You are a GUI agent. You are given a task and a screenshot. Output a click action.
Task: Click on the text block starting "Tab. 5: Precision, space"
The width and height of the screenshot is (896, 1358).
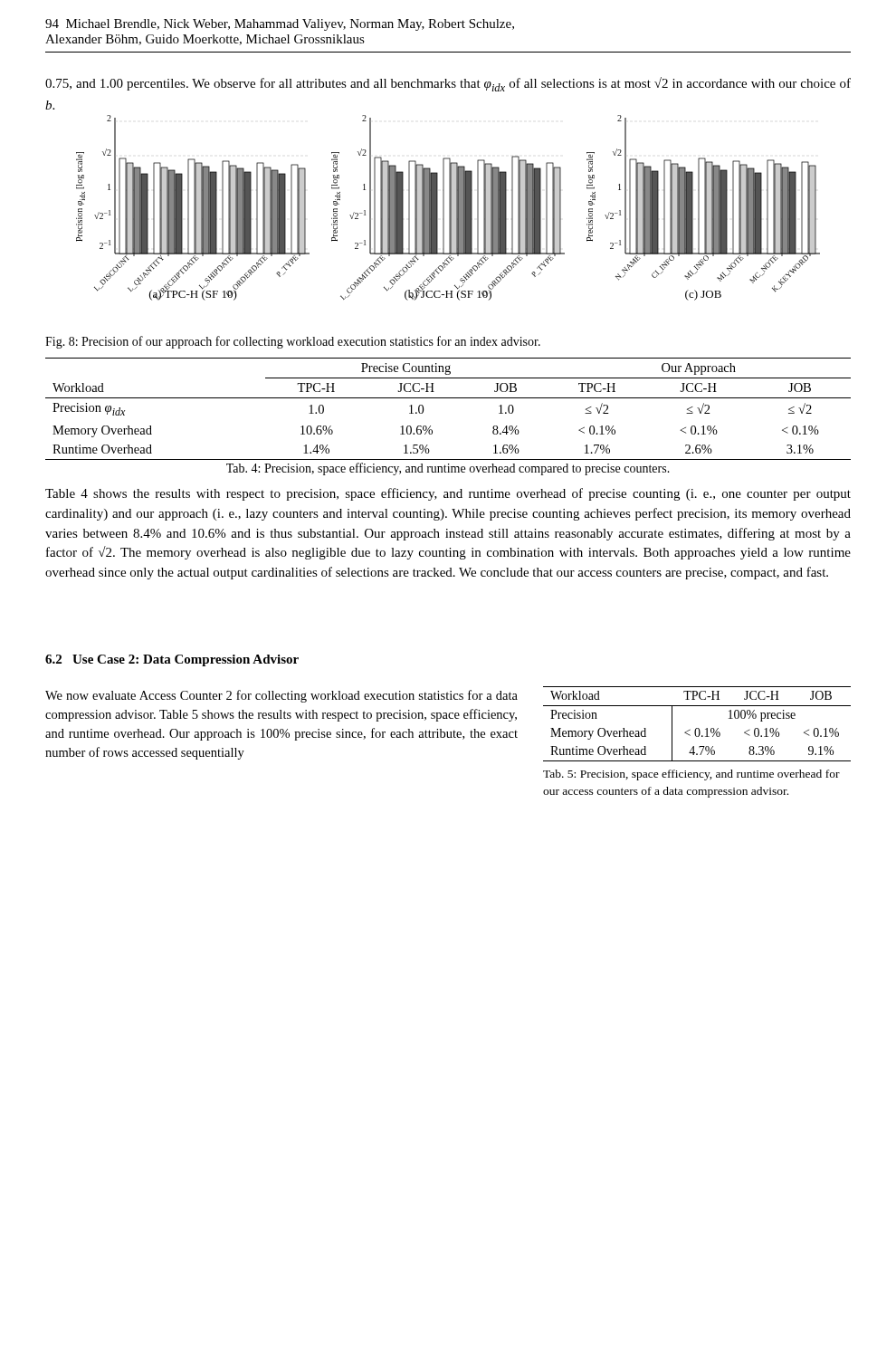click(691, 782)
